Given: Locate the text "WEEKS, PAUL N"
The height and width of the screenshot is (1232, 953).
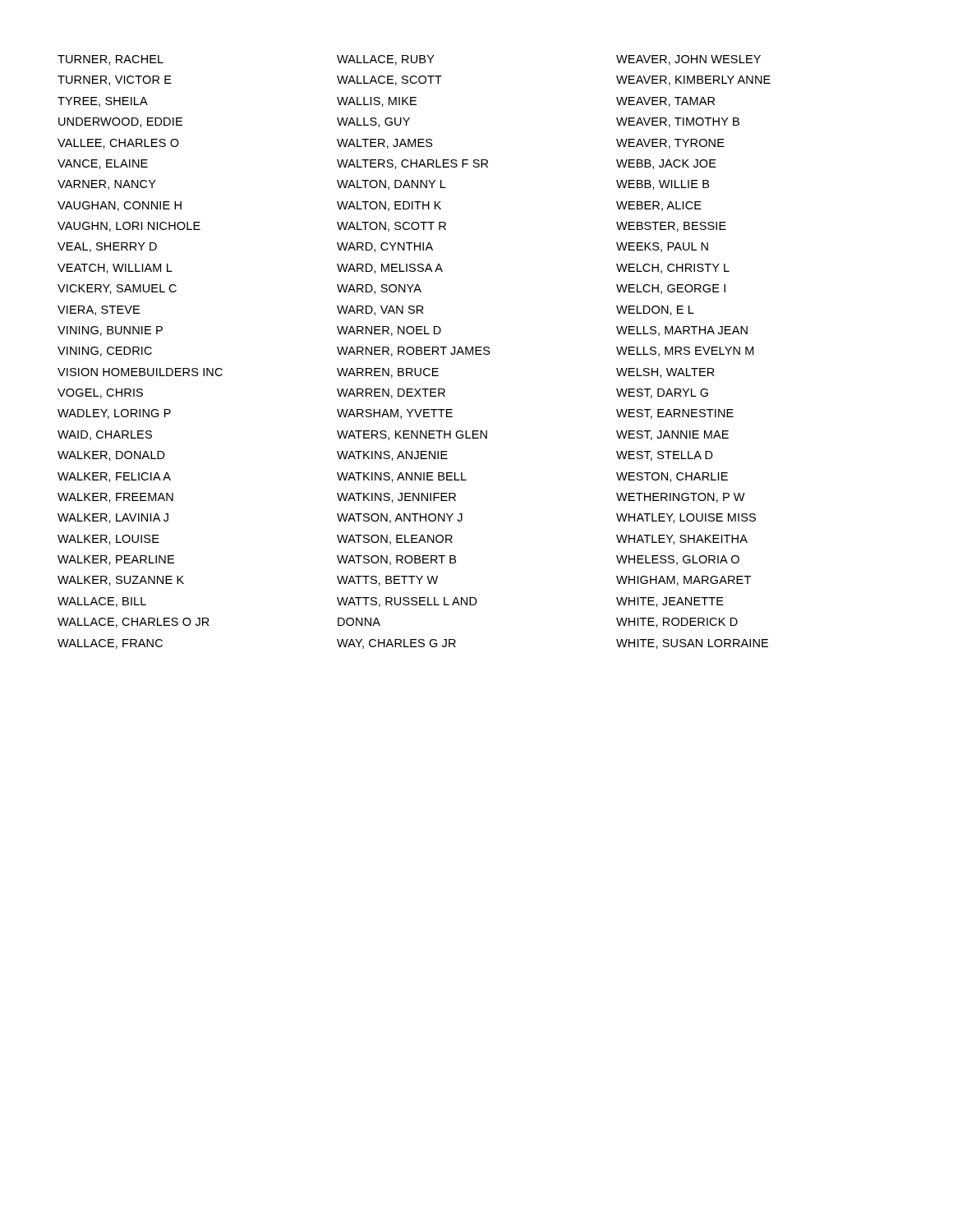Looking at the screenshot, I should click(663, 247).
